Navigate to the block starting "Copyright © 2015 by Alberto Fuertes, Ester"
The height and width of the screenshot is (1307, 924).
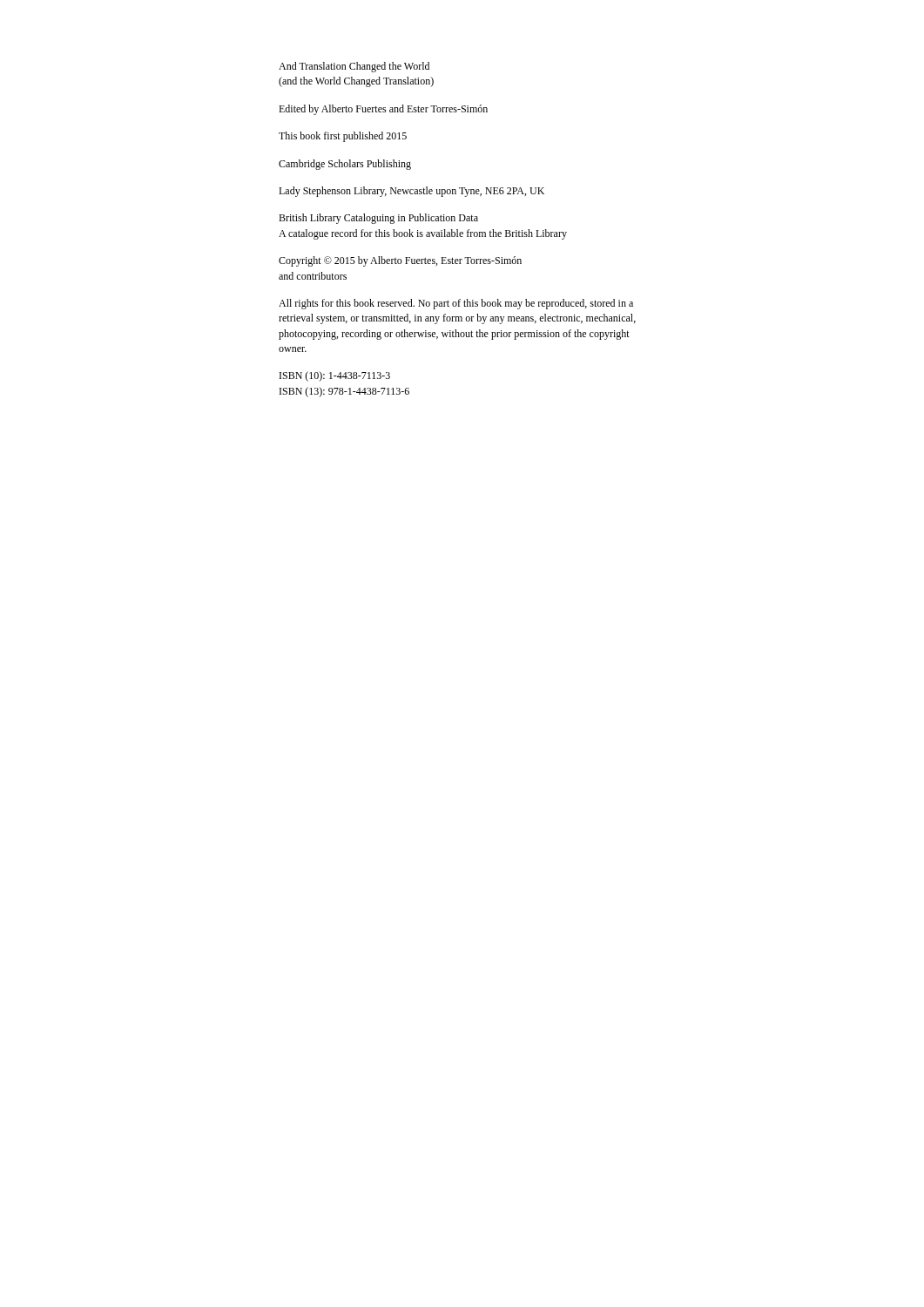point(400,268)
